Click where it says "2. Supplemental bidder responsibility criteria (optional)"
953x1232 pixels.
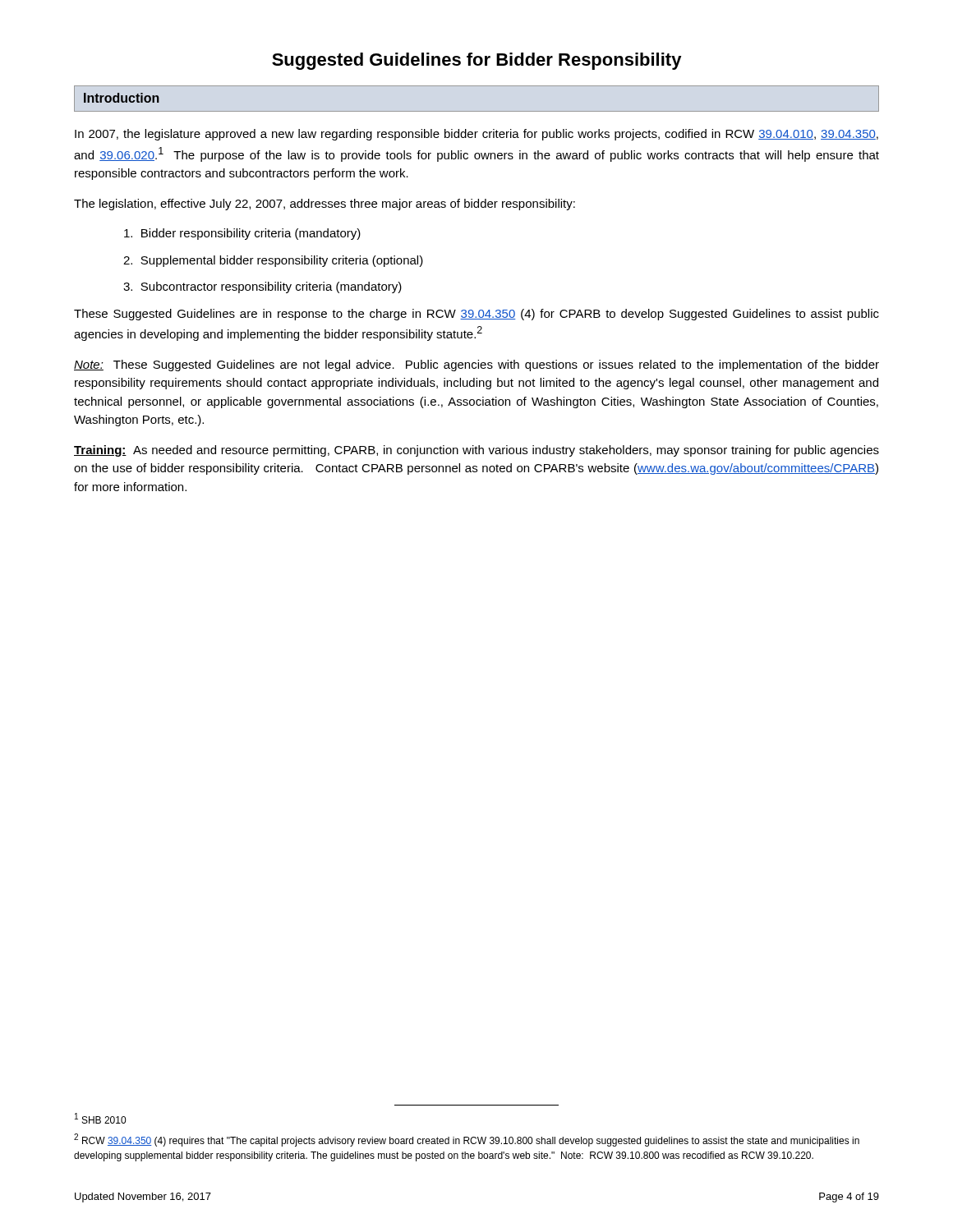tap(273, 260)
